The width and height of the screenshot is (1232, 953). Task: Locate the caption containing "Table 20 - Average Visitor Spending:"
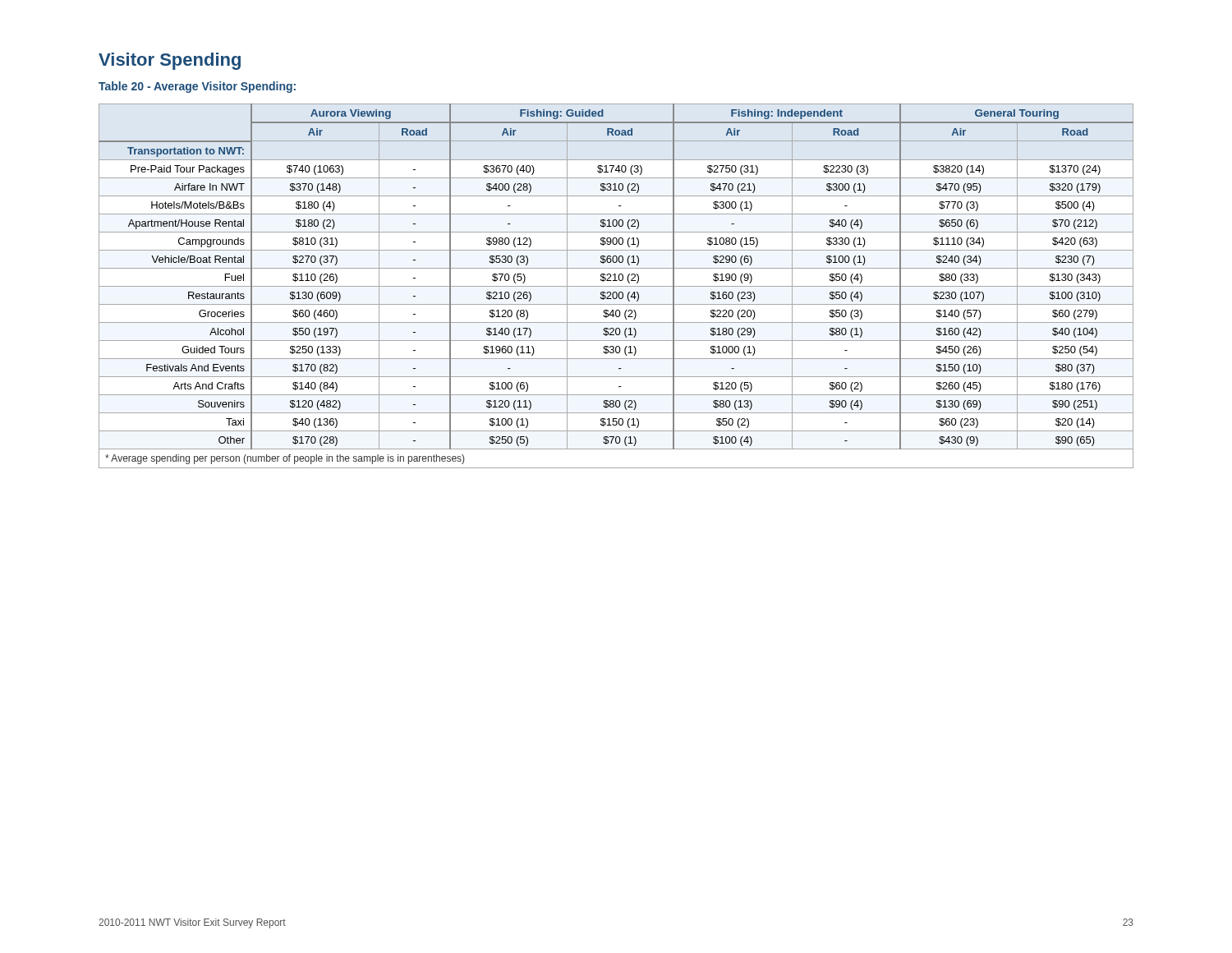click(x=198, y=86)
